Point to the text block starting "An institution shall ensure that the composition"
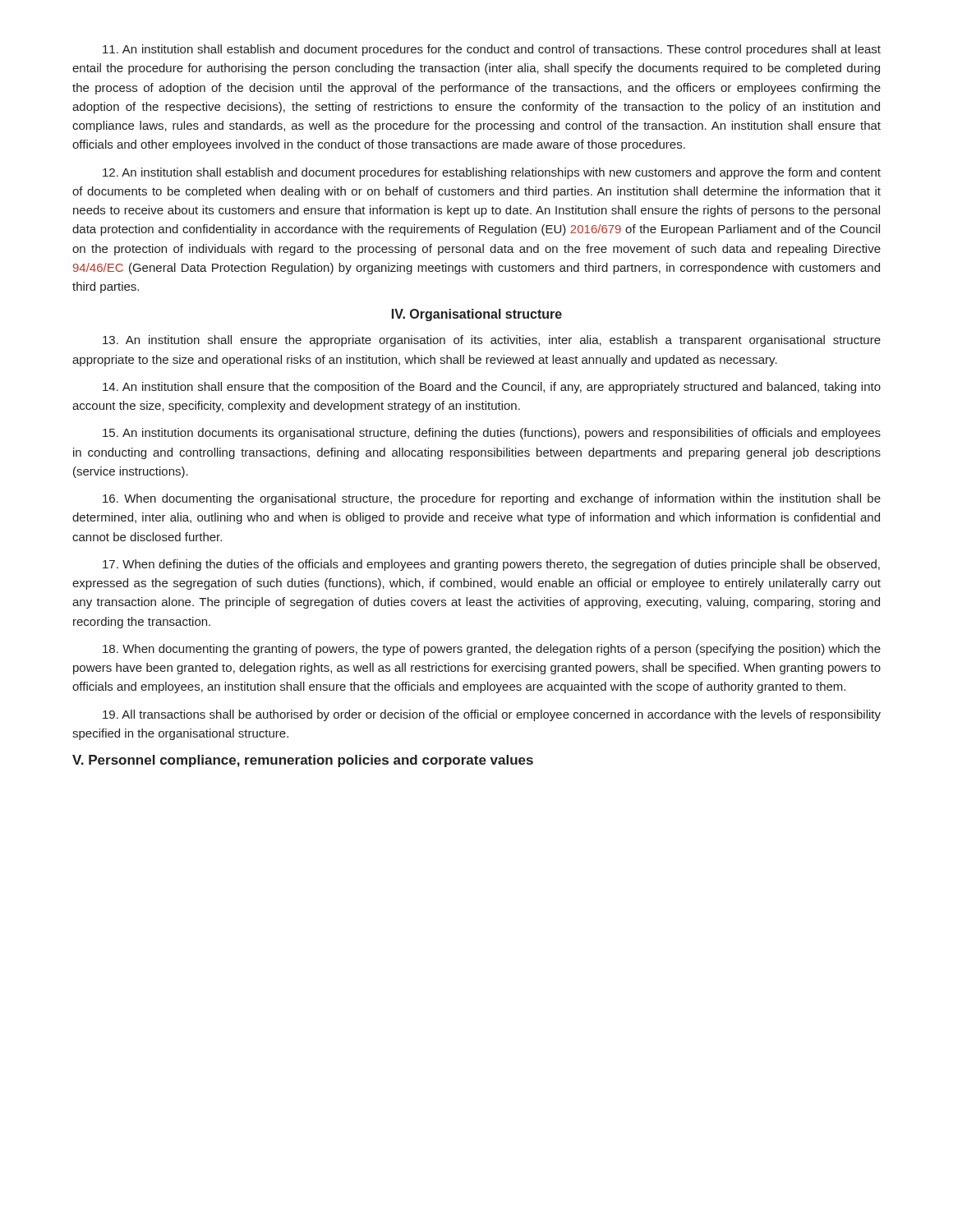 [476, 396]
